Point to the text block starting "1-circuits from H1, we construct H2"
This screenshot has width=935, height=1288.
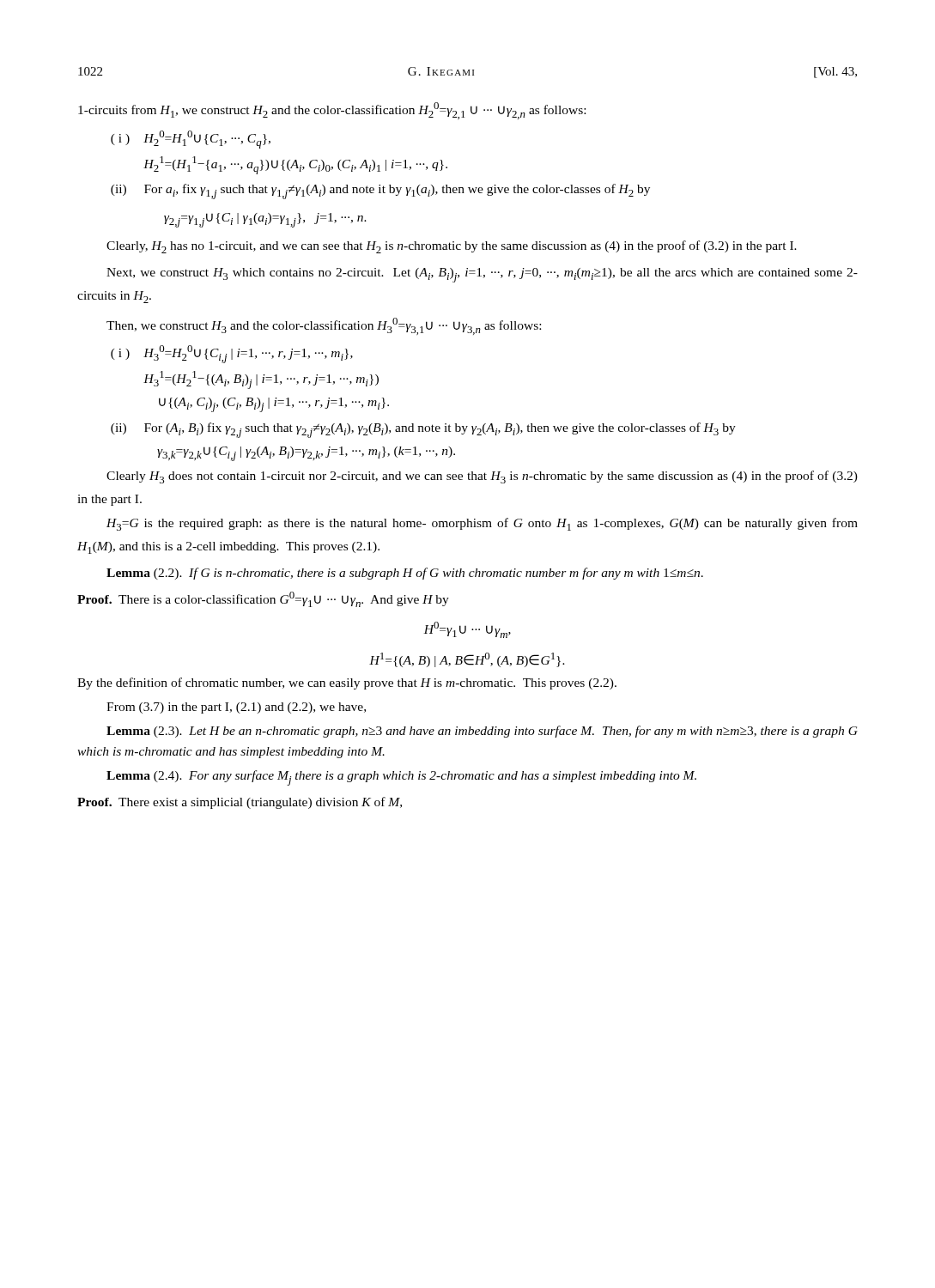pos(468,110)
